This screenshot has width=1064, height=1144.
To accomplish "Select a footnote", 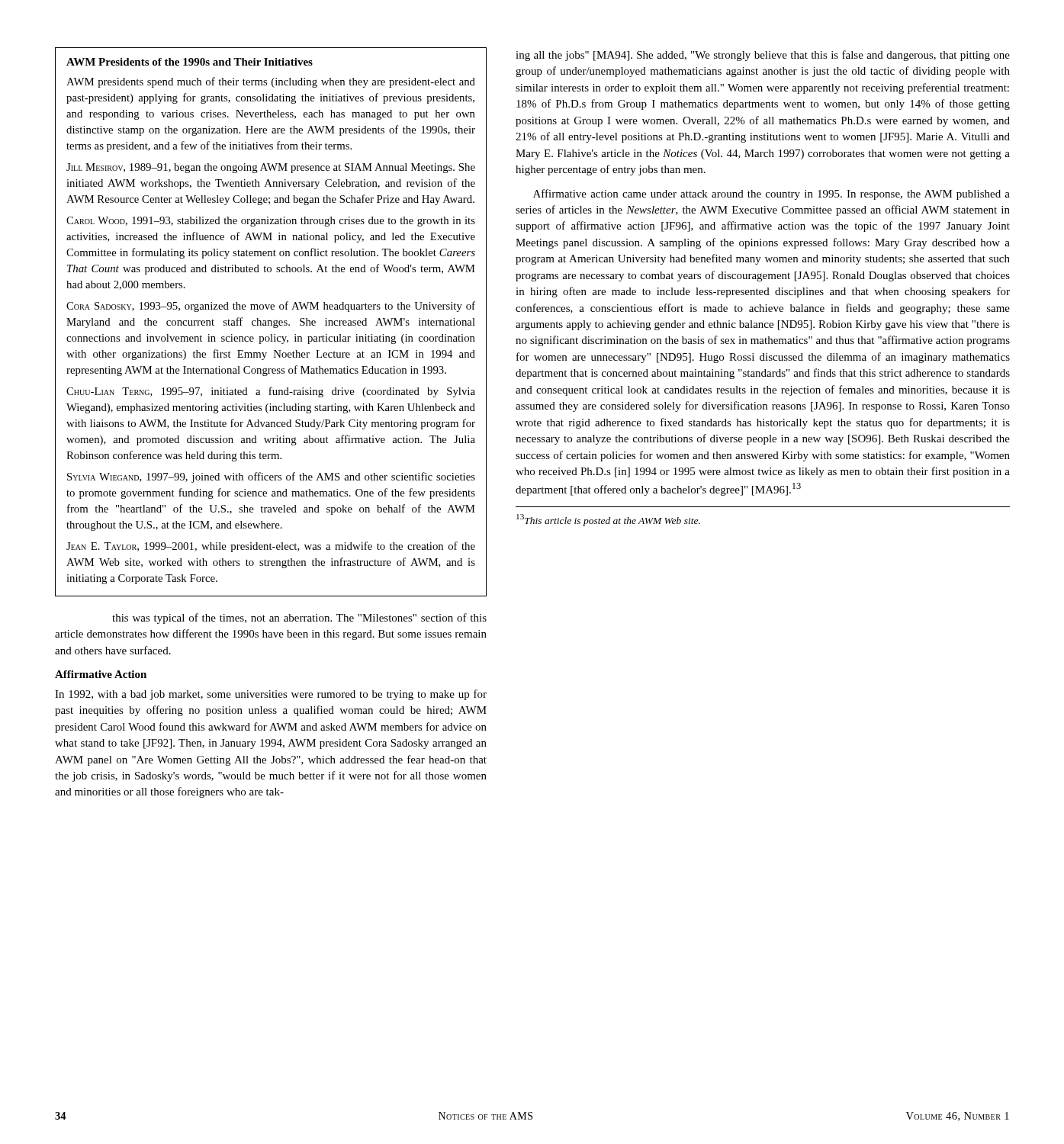I will pyautogui.click(x=608, y=519).
